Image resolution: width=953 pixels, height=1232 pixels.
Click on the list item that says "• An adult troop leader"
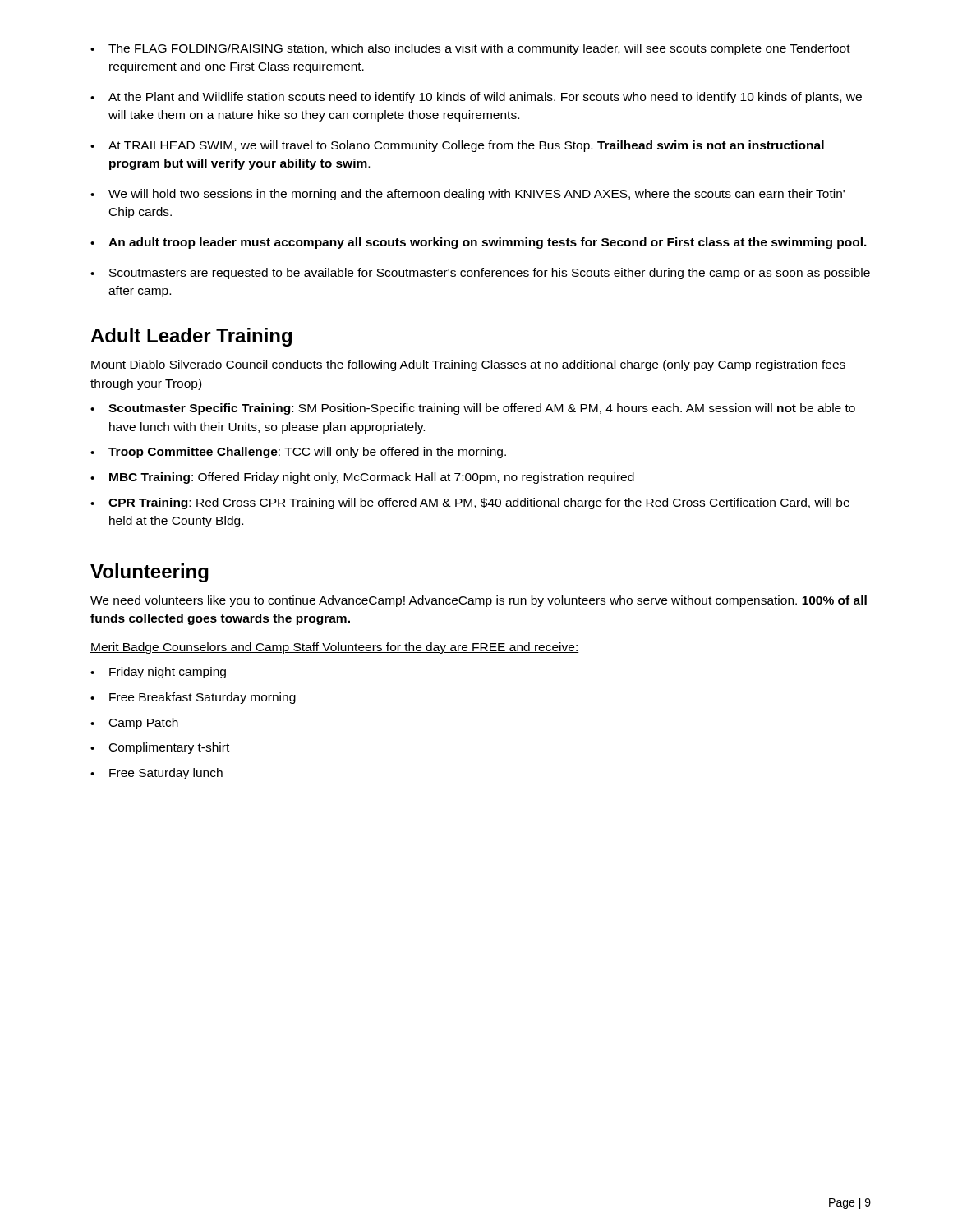point(481,242)
